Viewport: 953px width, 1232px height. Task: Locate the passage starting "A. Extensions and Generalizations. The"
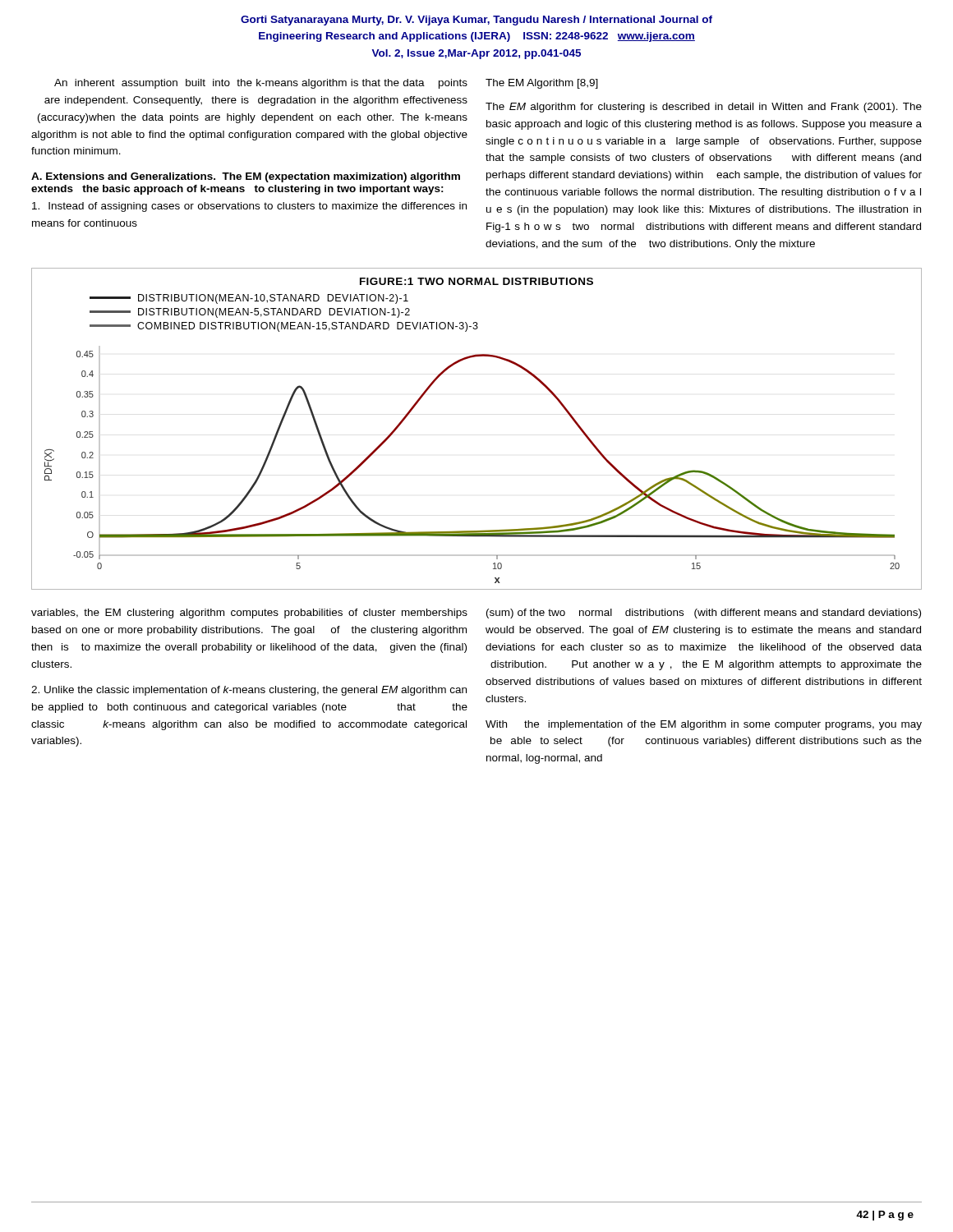tap(246, 183)
